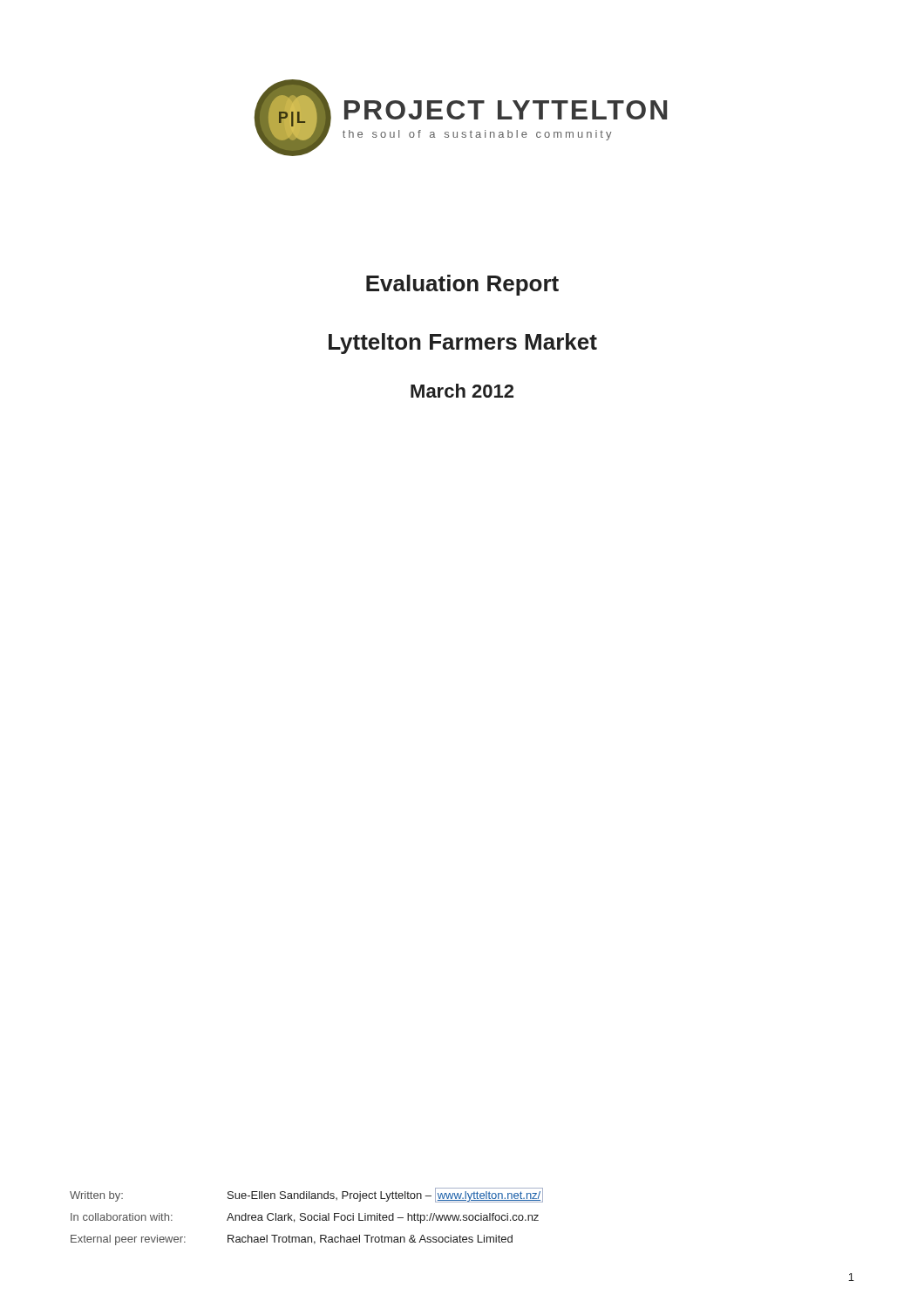This screenshot has width=924, height=1308.
Task: Find "March 2012" on this page
Action: pyautogui.click(x=462, y=391)
